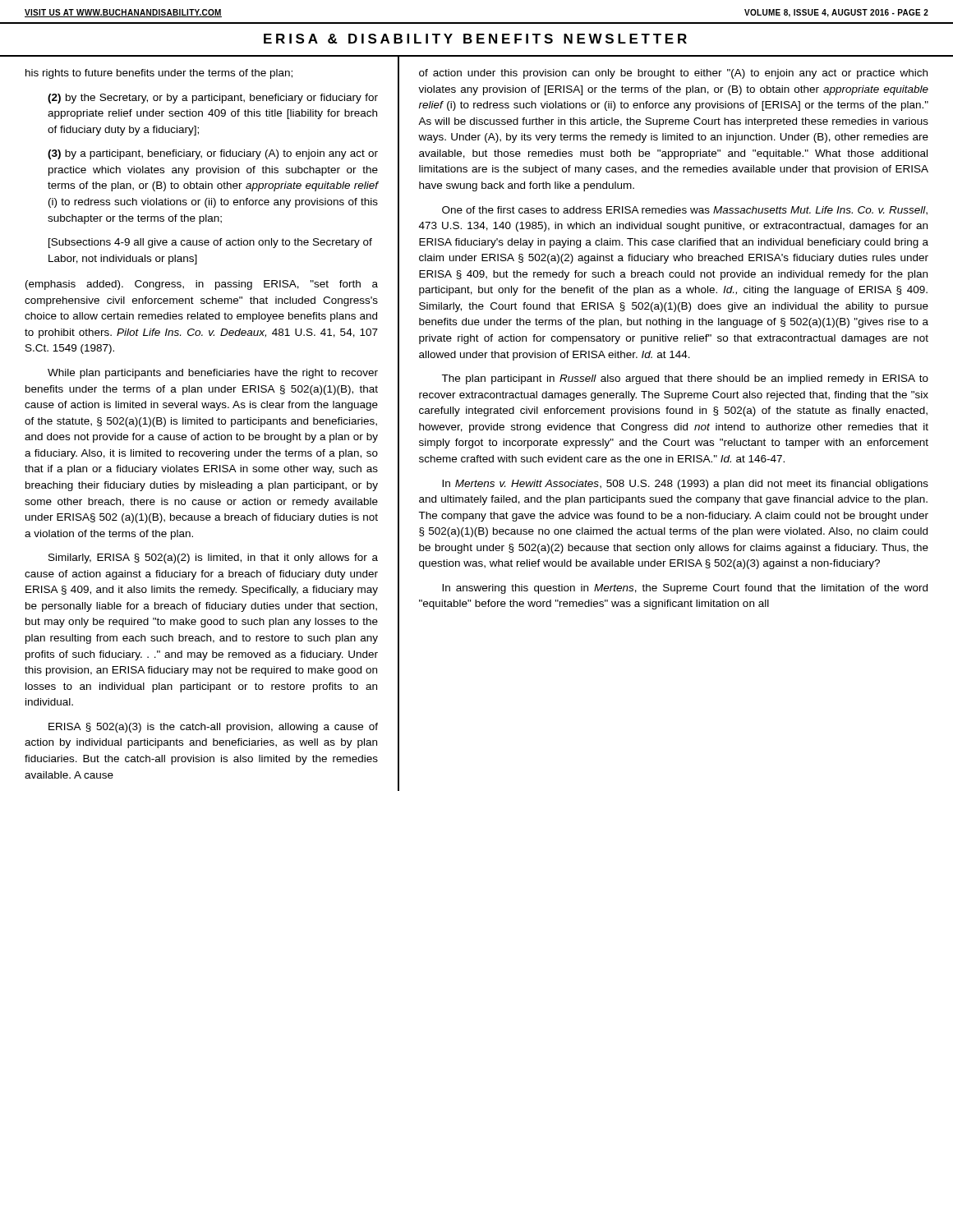Find the block on this page that starts "[Subsections 4-9 all give a"
Viewport: 953px width, 1232px height.
210,250
